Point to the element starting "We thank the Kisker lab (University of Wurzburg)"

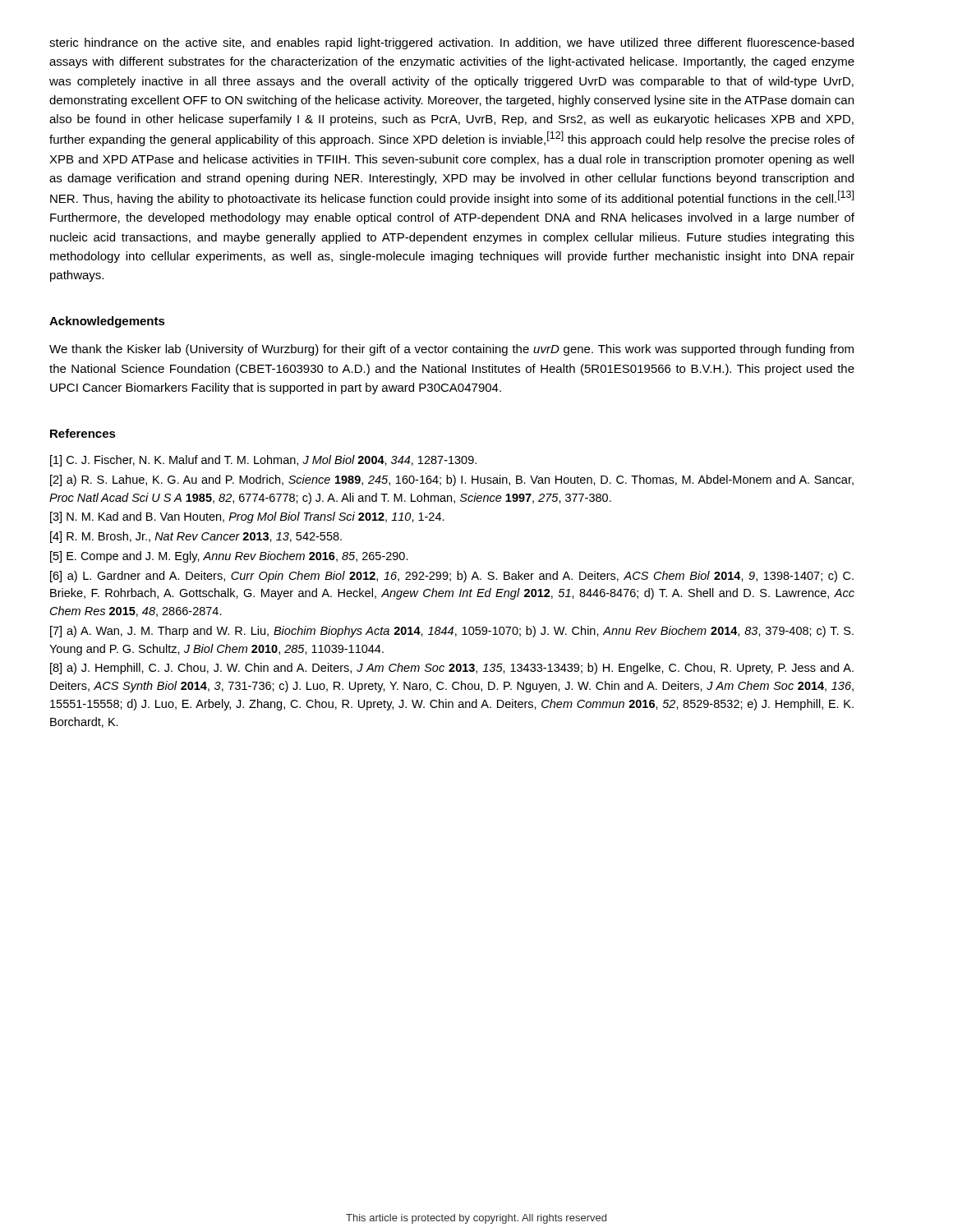click(452, 368)
